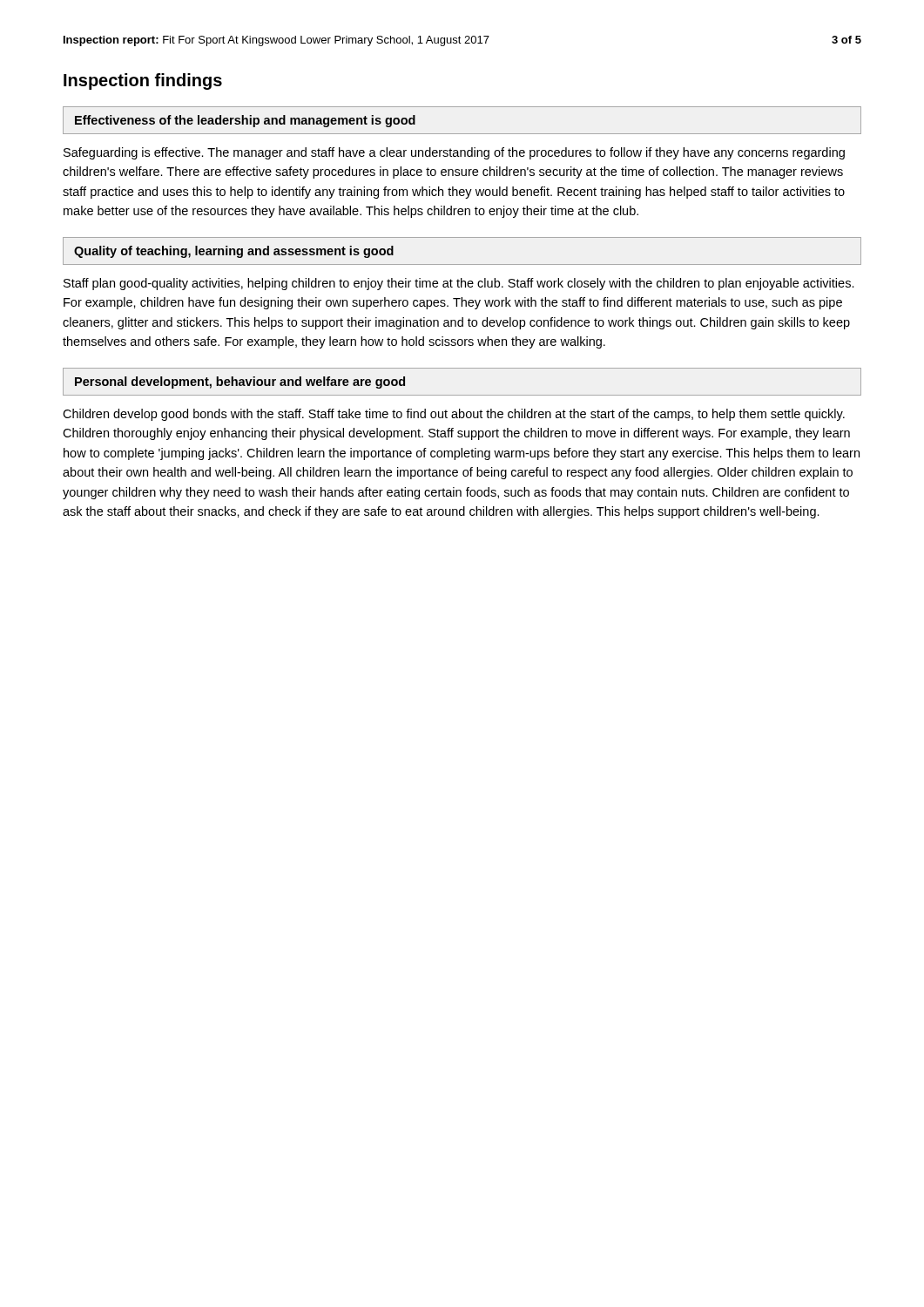Find the text block with the text "Staff plan good-quality"
Image resolution: width=924 pixels, height=1307 pixels.
(459, 312)
